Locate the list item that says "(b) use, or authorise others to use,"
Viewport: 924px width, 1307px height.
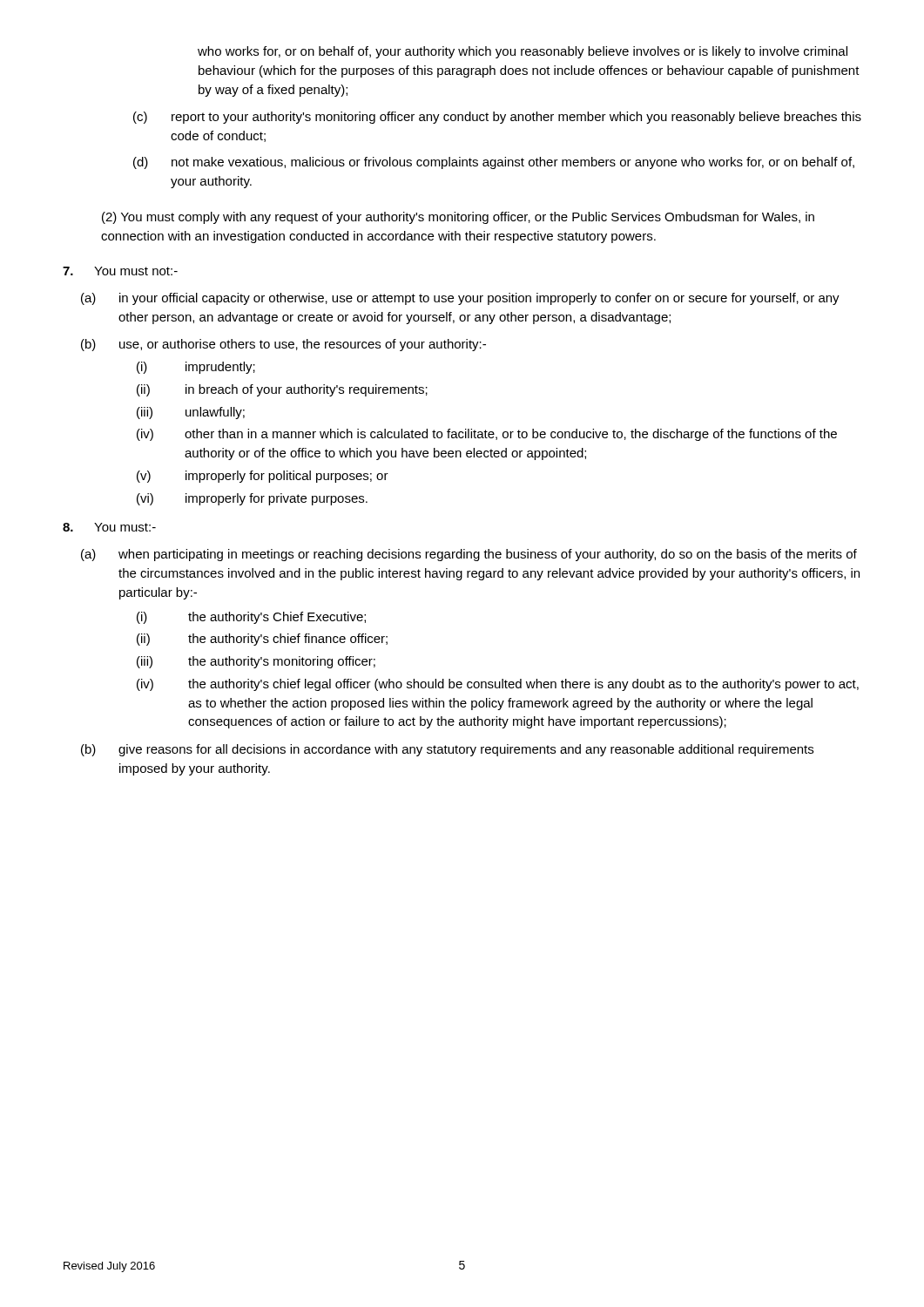point(471,344)
